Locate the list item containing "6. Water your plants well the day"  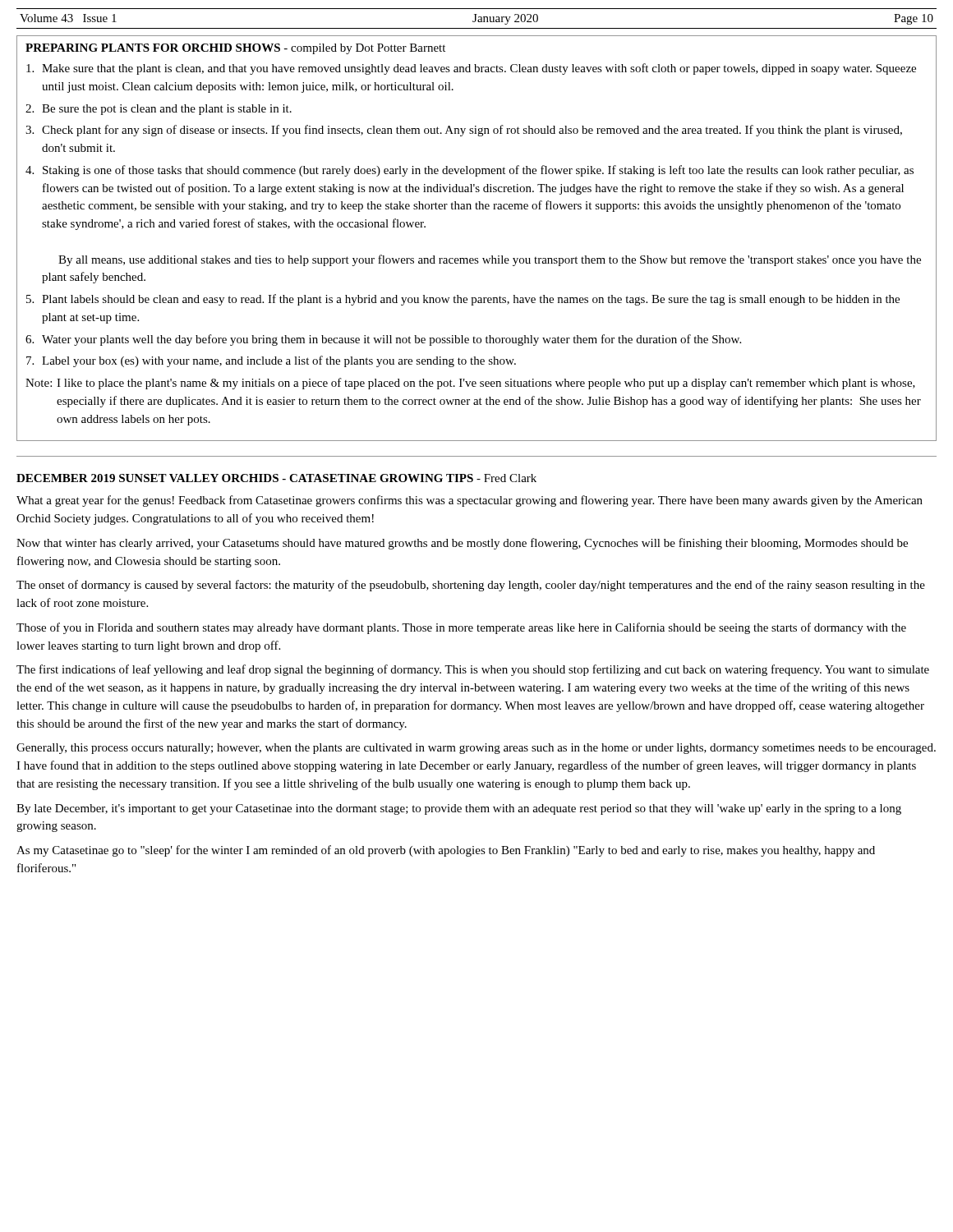[x=476, y=339]
